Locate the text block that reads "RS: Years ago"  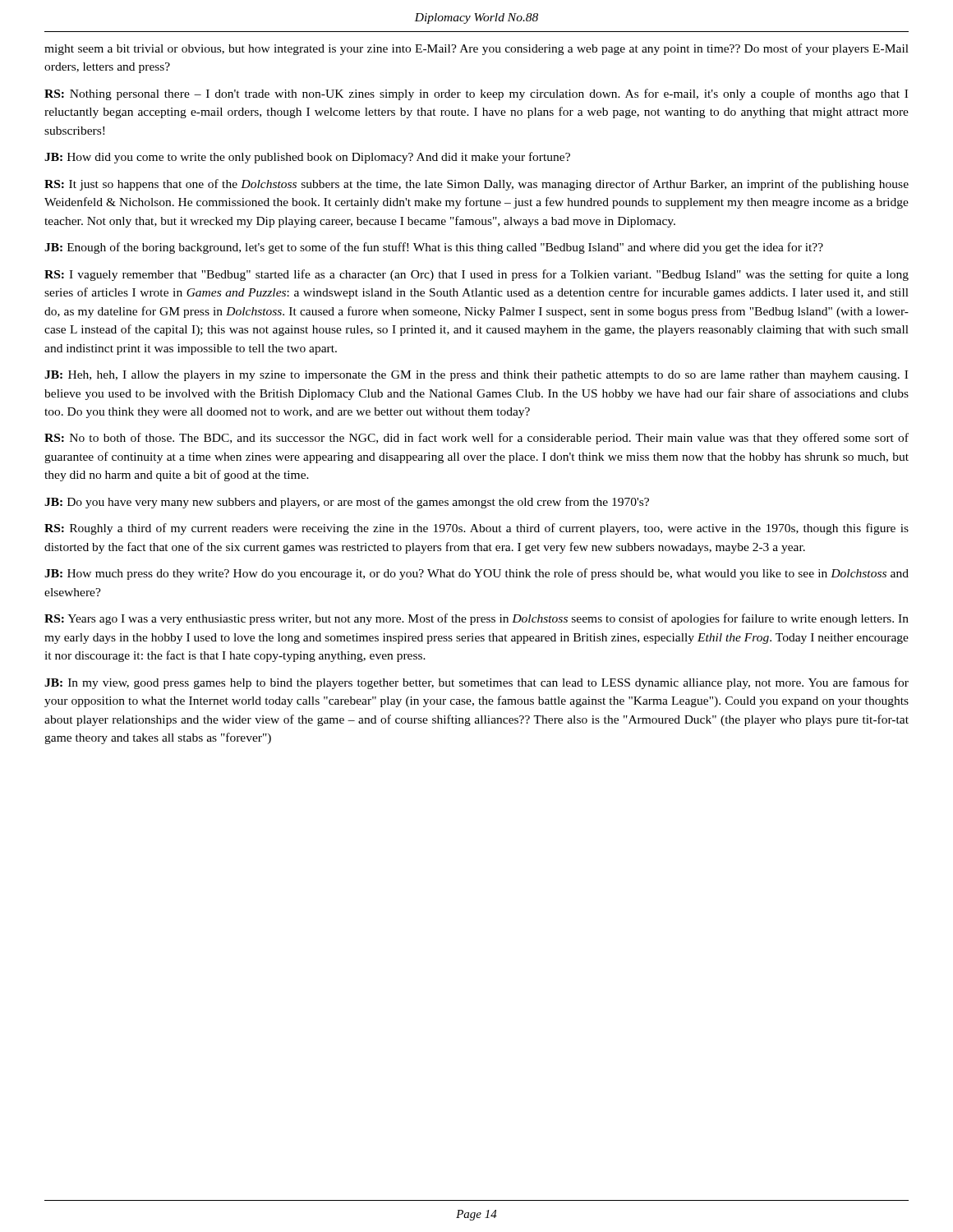coord(476,637)
